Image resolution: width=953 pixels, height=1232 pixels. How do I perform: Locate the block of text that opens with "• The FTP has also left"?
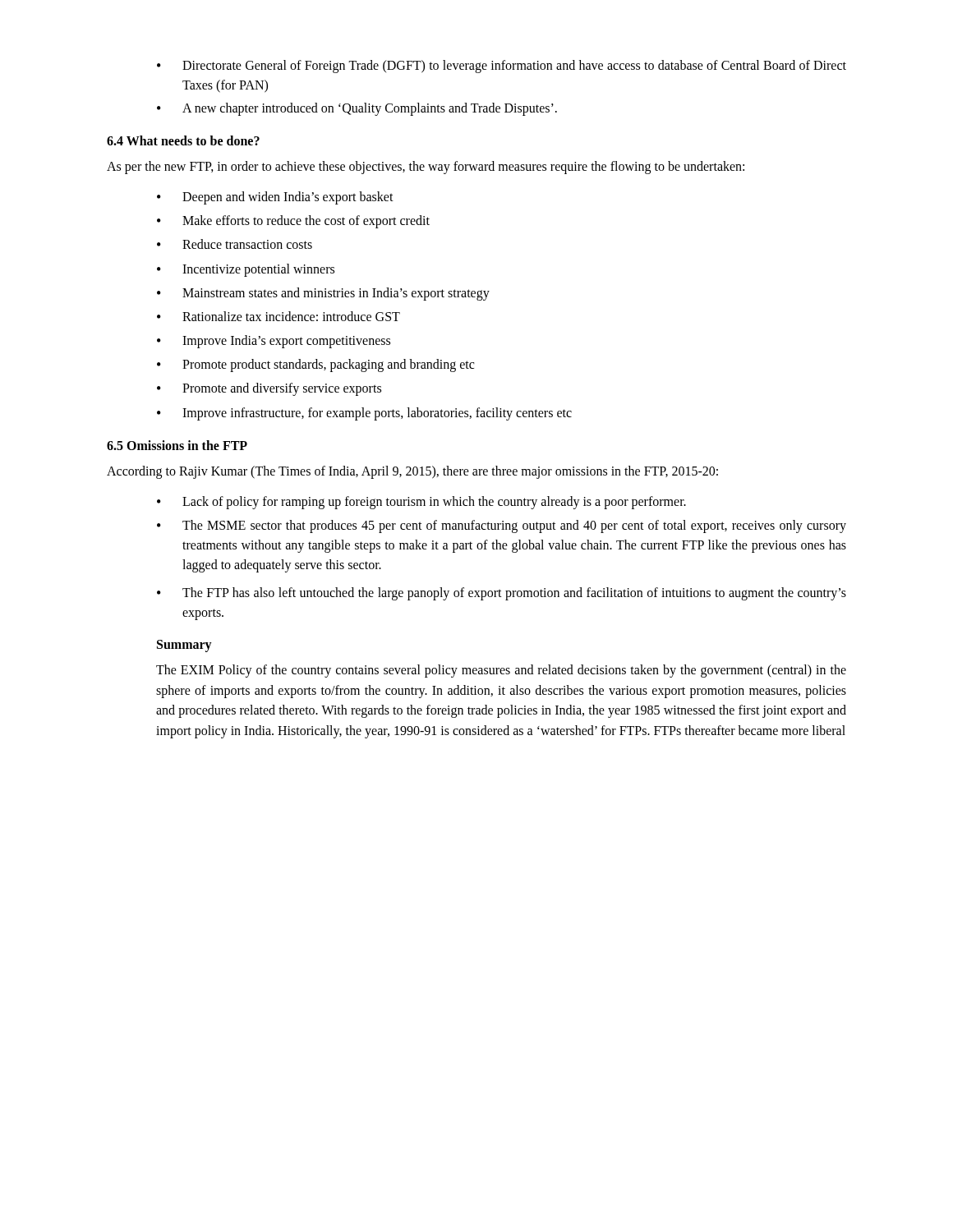(501, 603)
